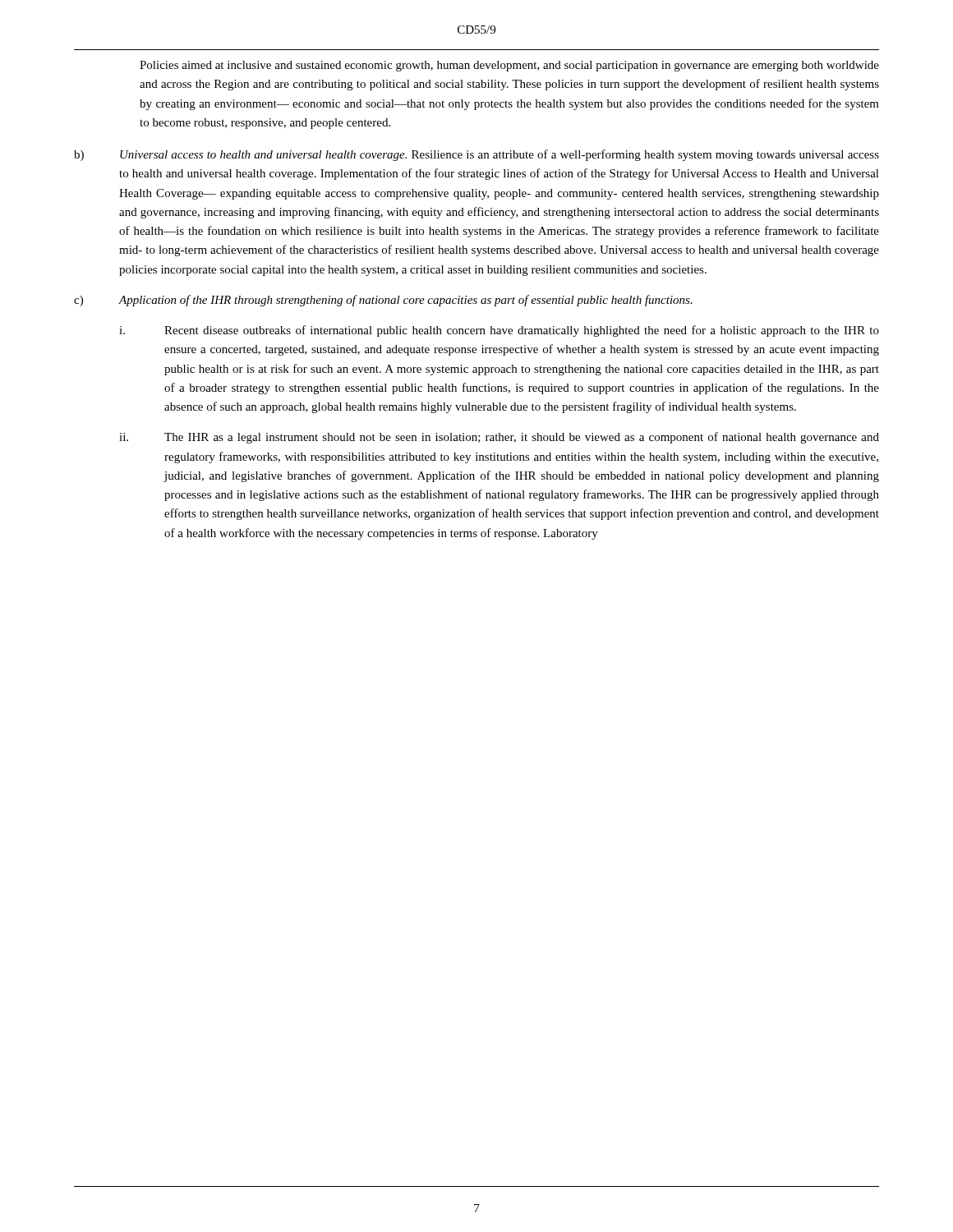Viewport: 953px width, 1232px height.
Task: Find the list item with the text "c) Application of the IHR through strengthening"
Action: 476,300
